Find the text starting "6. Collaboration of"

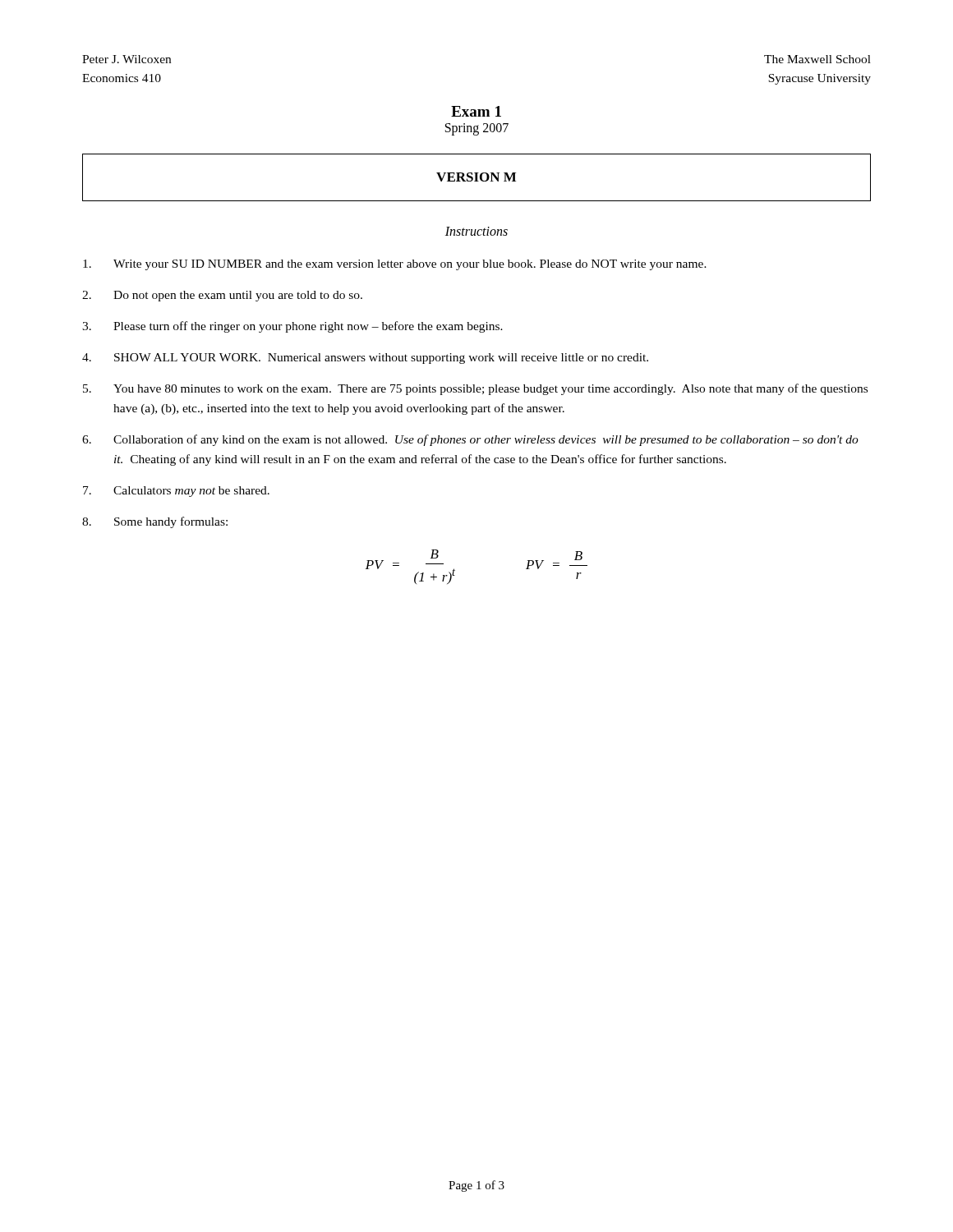click(x=476, y=449)
